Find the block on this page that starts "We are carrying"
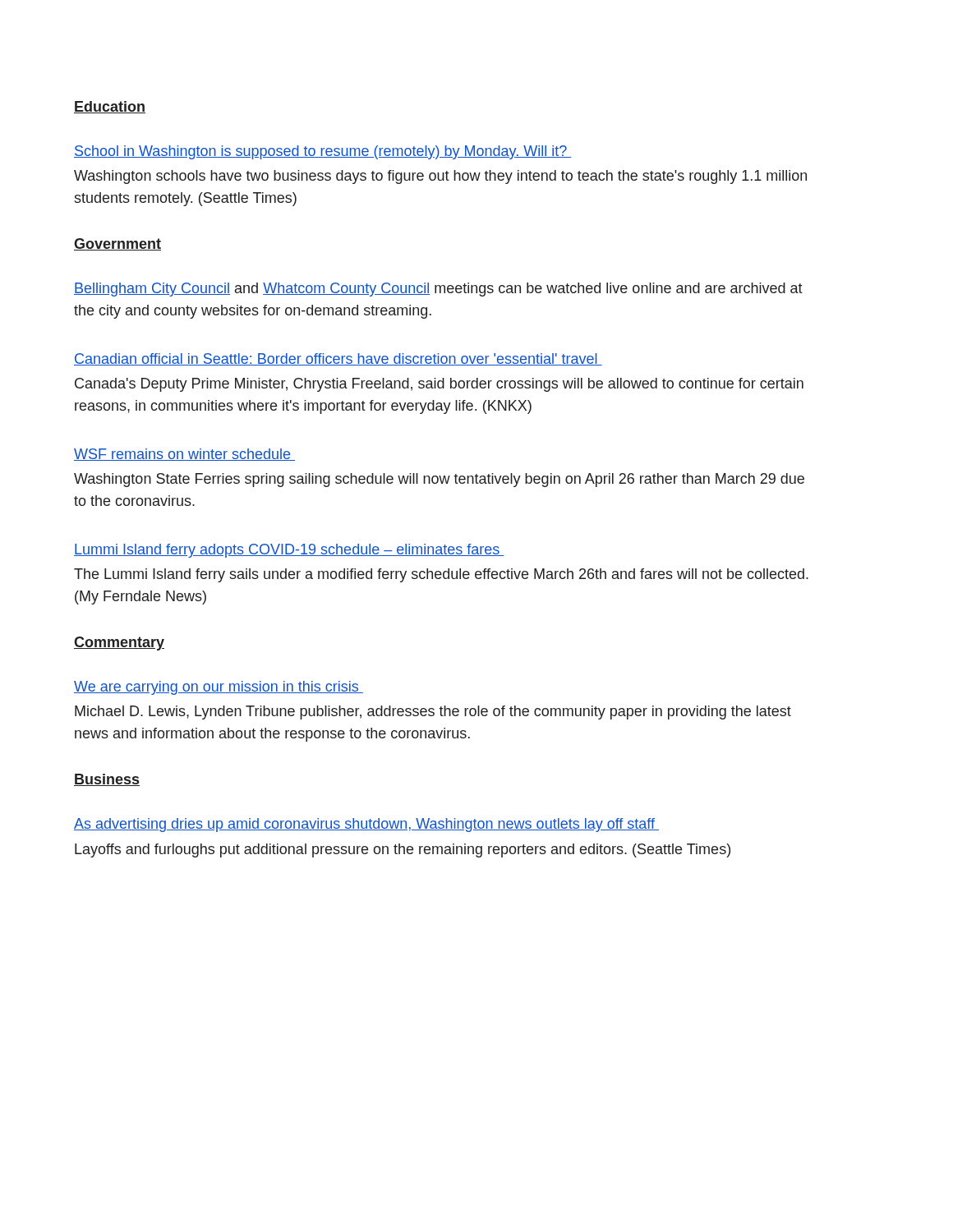 [x=444, y=711]
